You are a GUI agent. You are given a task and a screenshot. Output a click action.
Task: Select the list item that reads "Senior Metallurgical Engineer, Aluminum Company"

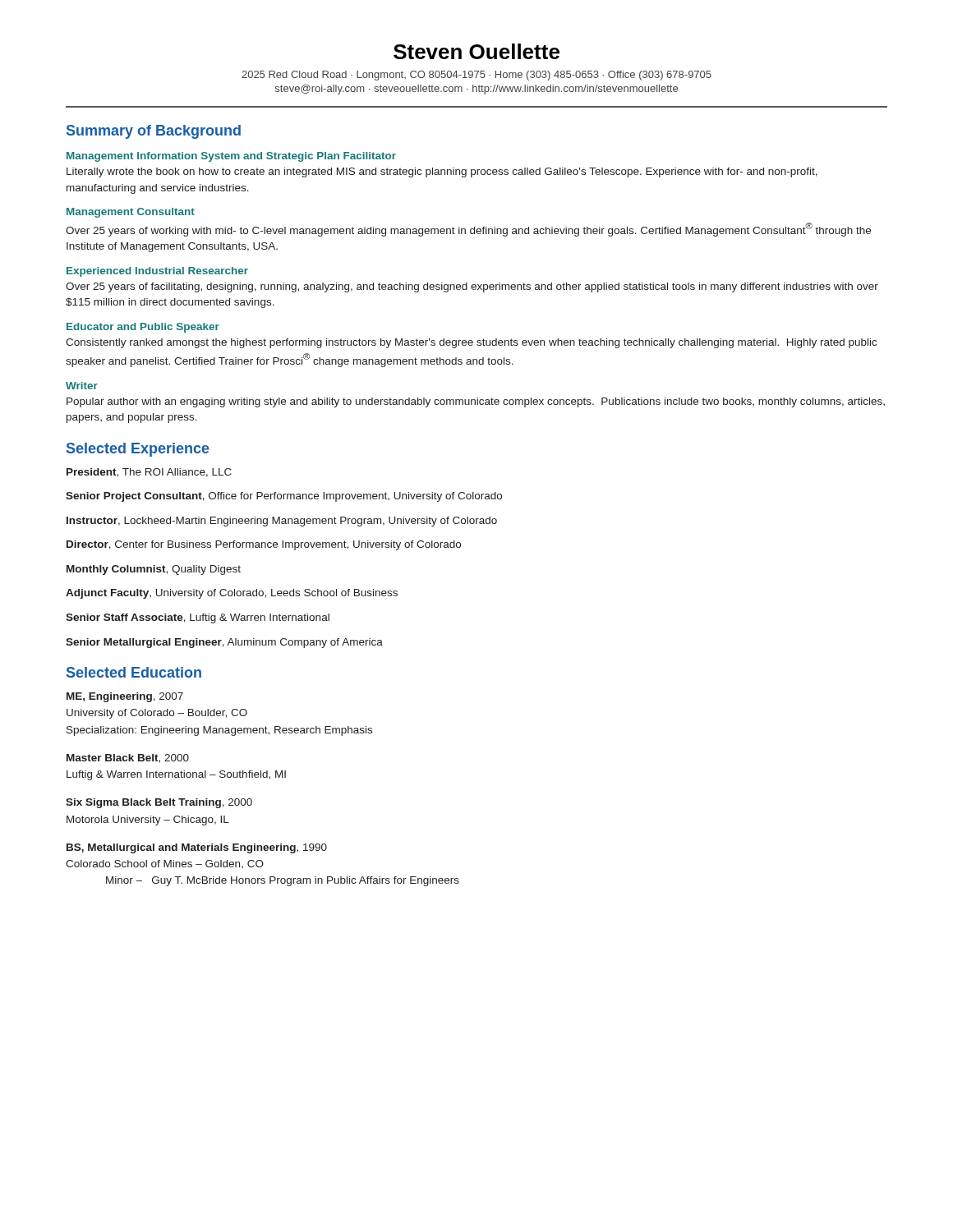[x=224, y=642]
